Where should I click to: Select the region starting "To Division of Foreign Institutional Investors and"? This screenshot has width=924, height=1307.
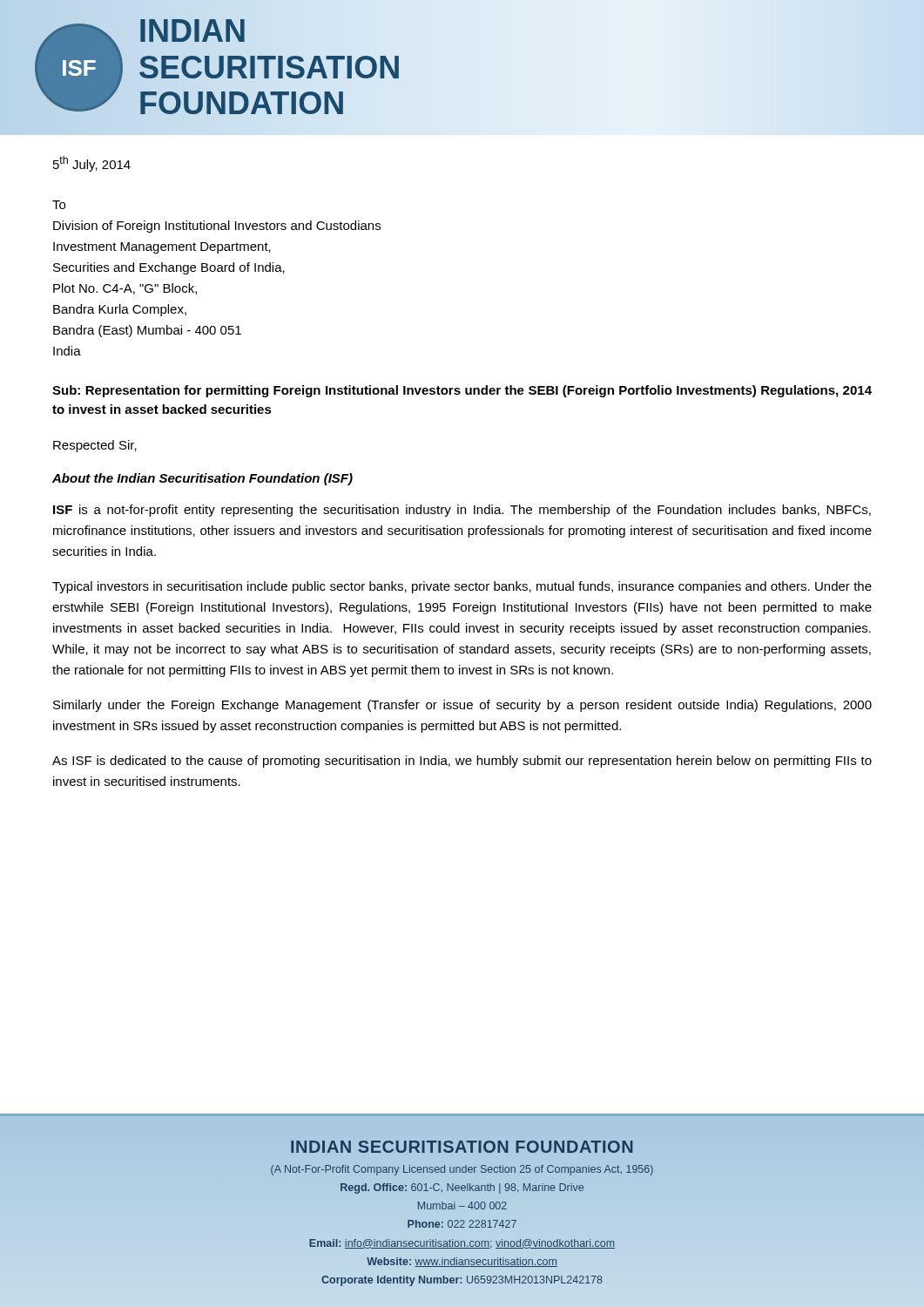click(217, 277)
